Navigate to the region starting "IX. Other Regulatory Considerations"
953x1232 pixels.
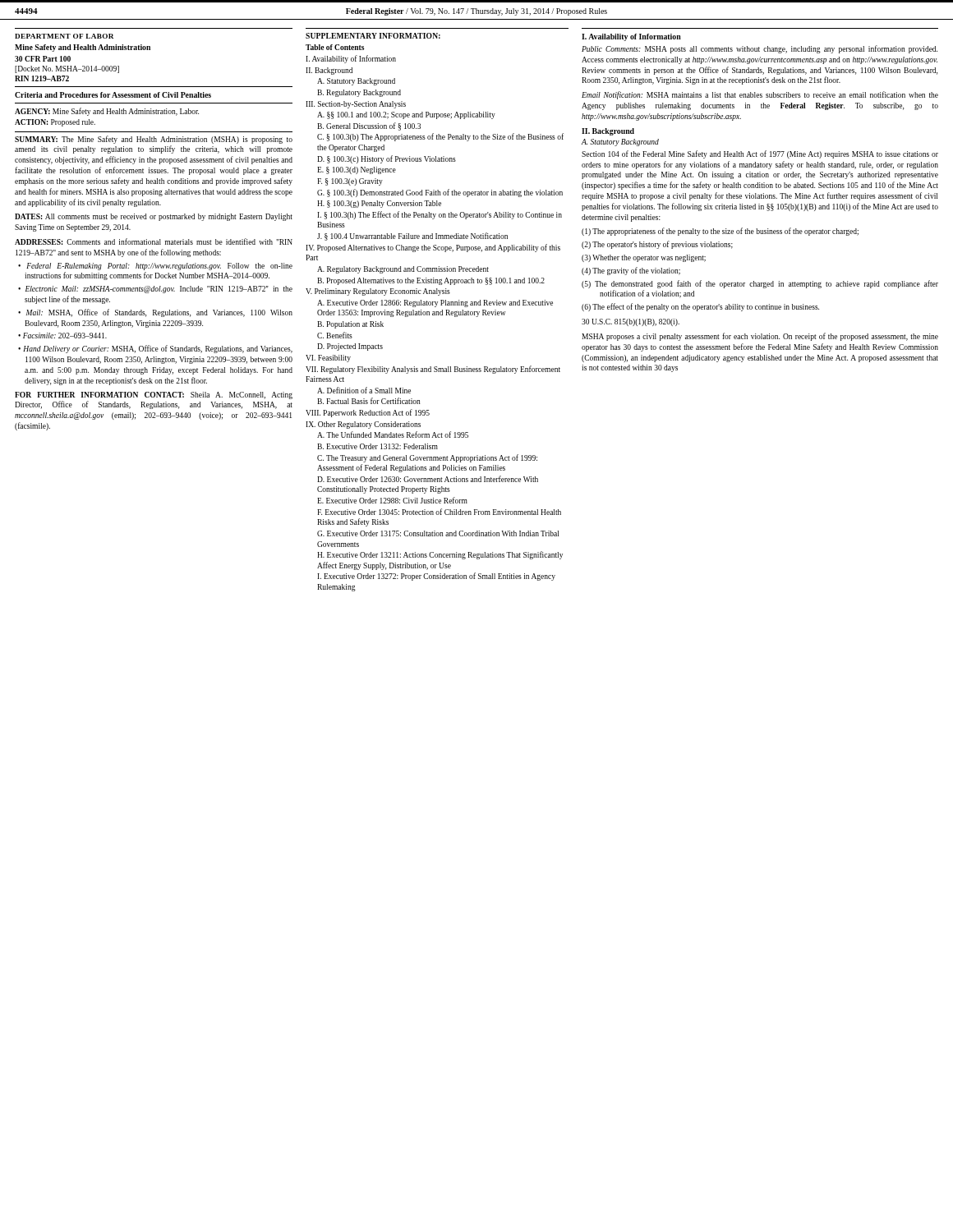tap(363, 424)
